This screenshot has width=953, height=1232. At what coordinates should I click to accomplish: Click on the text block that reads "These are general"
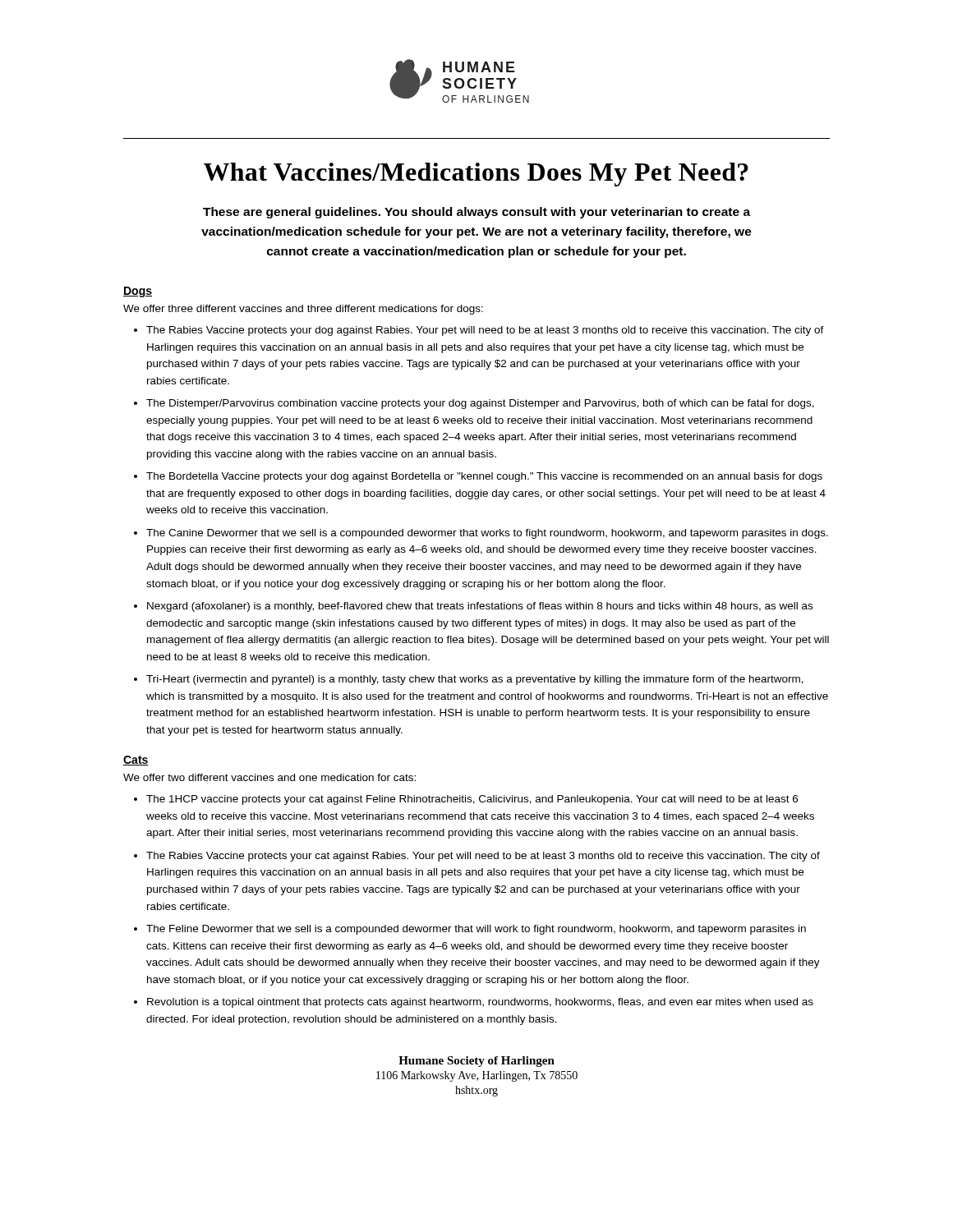[x=476, y=232]
